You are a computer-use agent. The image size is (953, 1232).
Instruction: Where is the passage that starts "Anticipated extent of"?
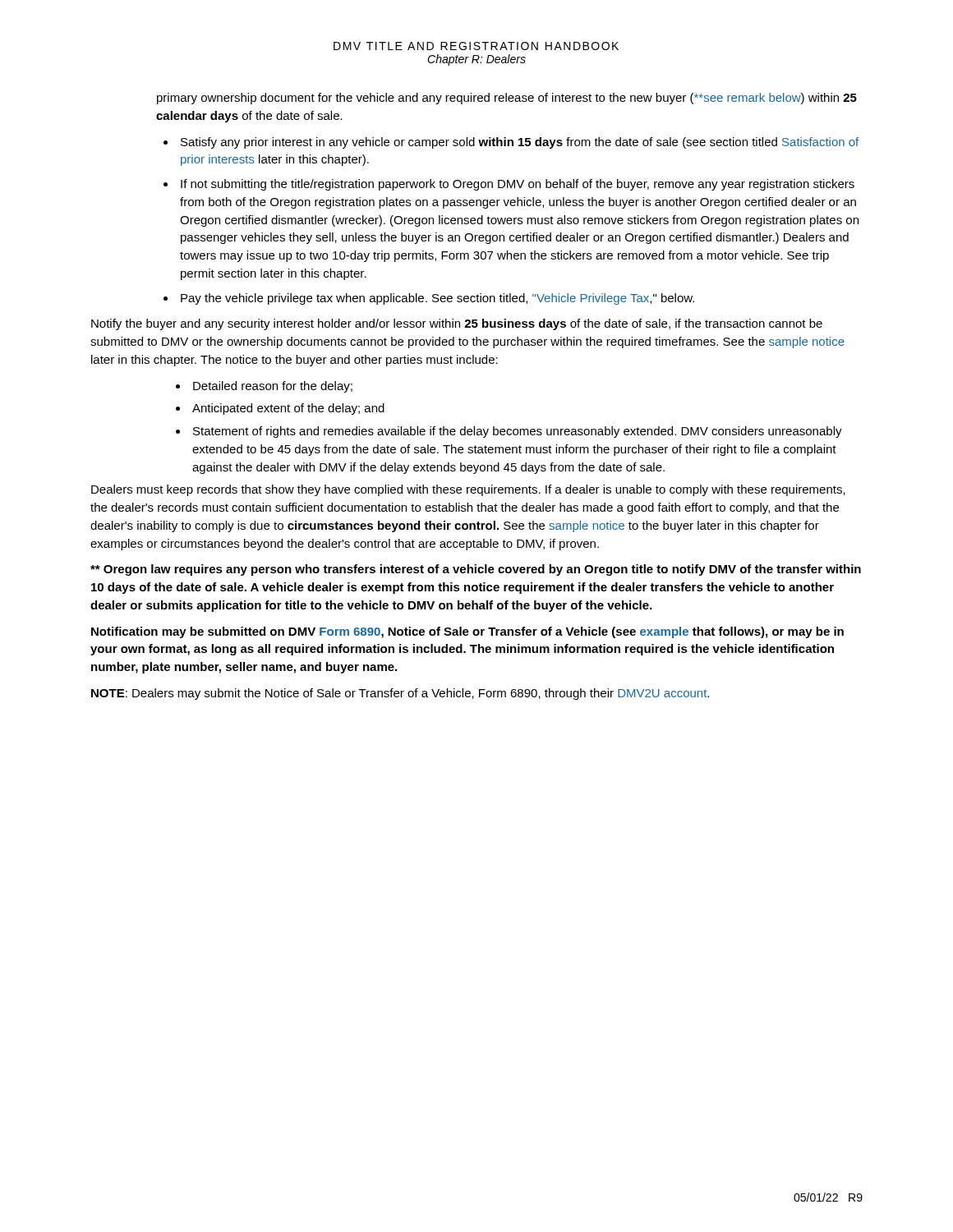coord(288,409)
